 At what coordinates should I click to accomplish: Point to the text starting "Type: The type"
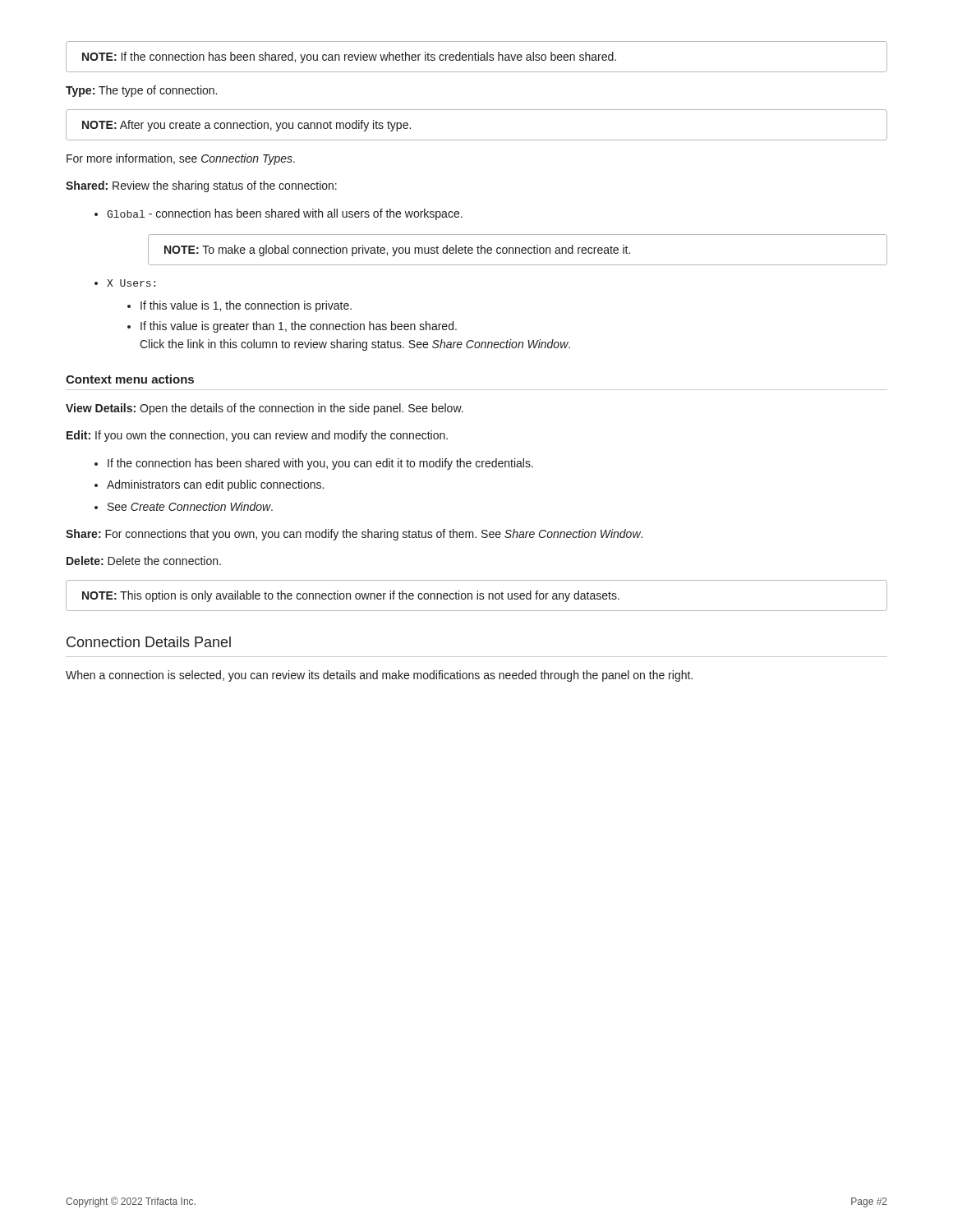pos(142,90)
